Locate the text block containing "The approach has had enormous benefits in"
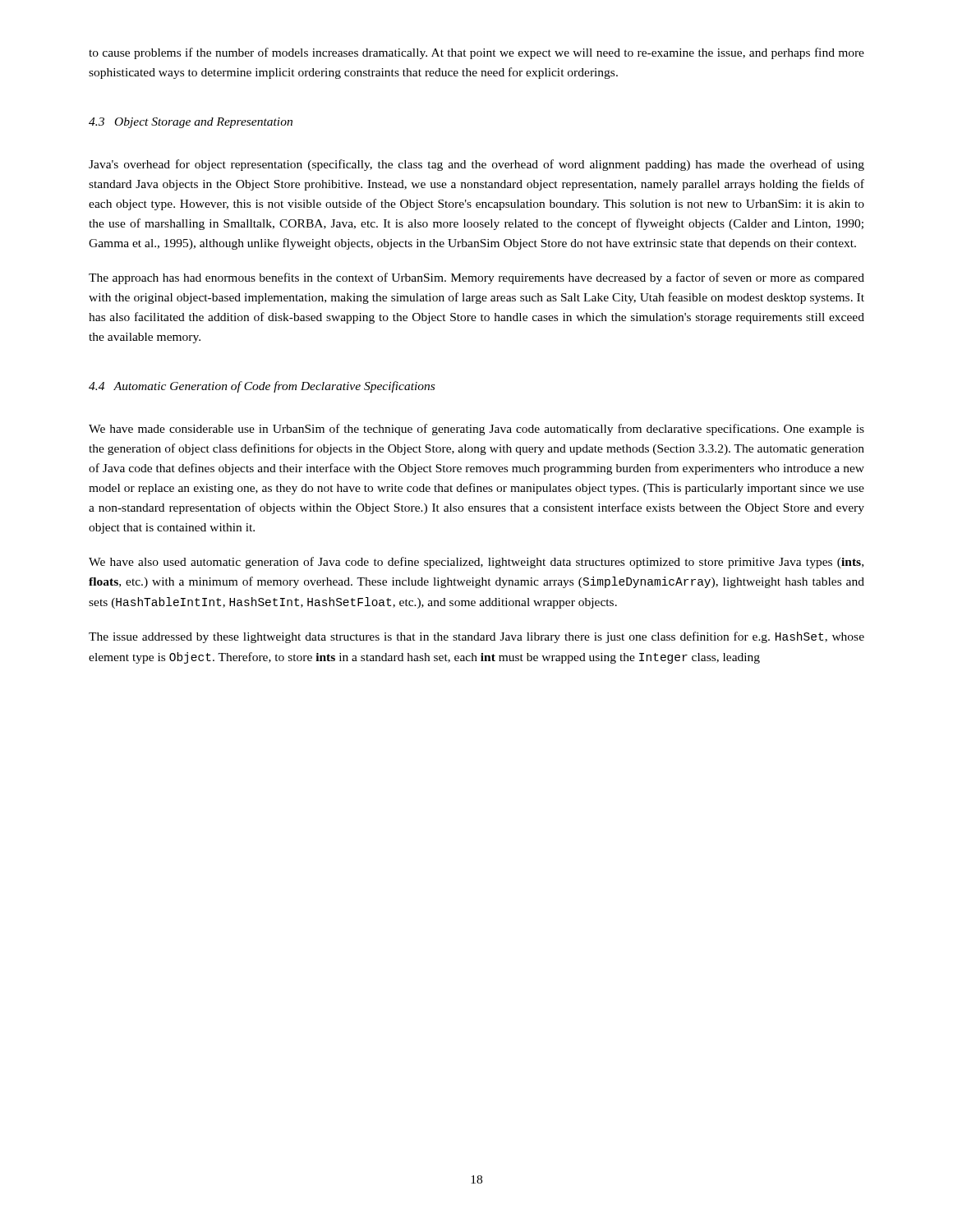The width and height of the screenshot is (953, 1232). [x=476, y=307]
